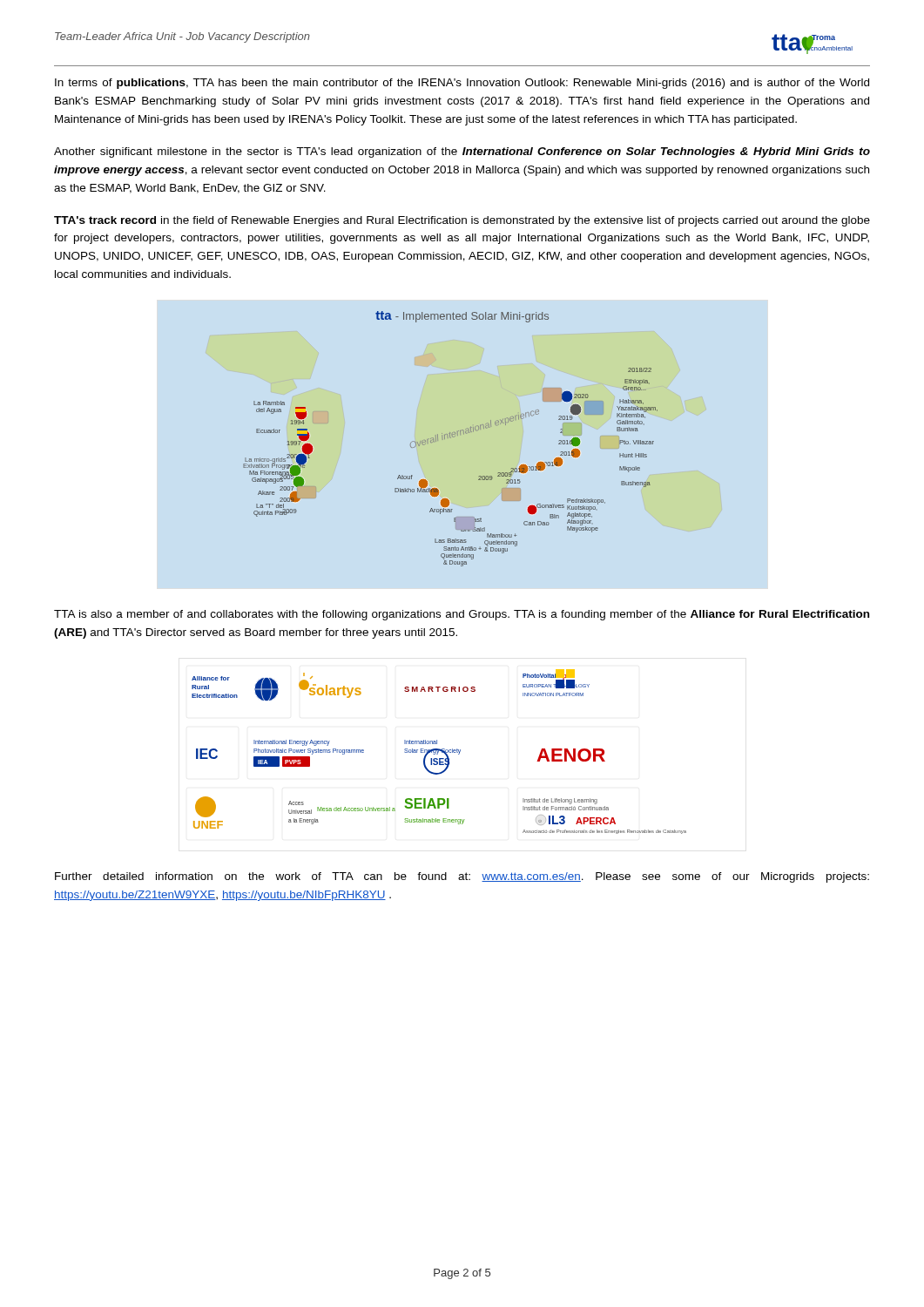Locate the text block containing "TTA's track record in the field of Renewable"
The width and height of the screenshot is (924, 1307).
[462, 247]
